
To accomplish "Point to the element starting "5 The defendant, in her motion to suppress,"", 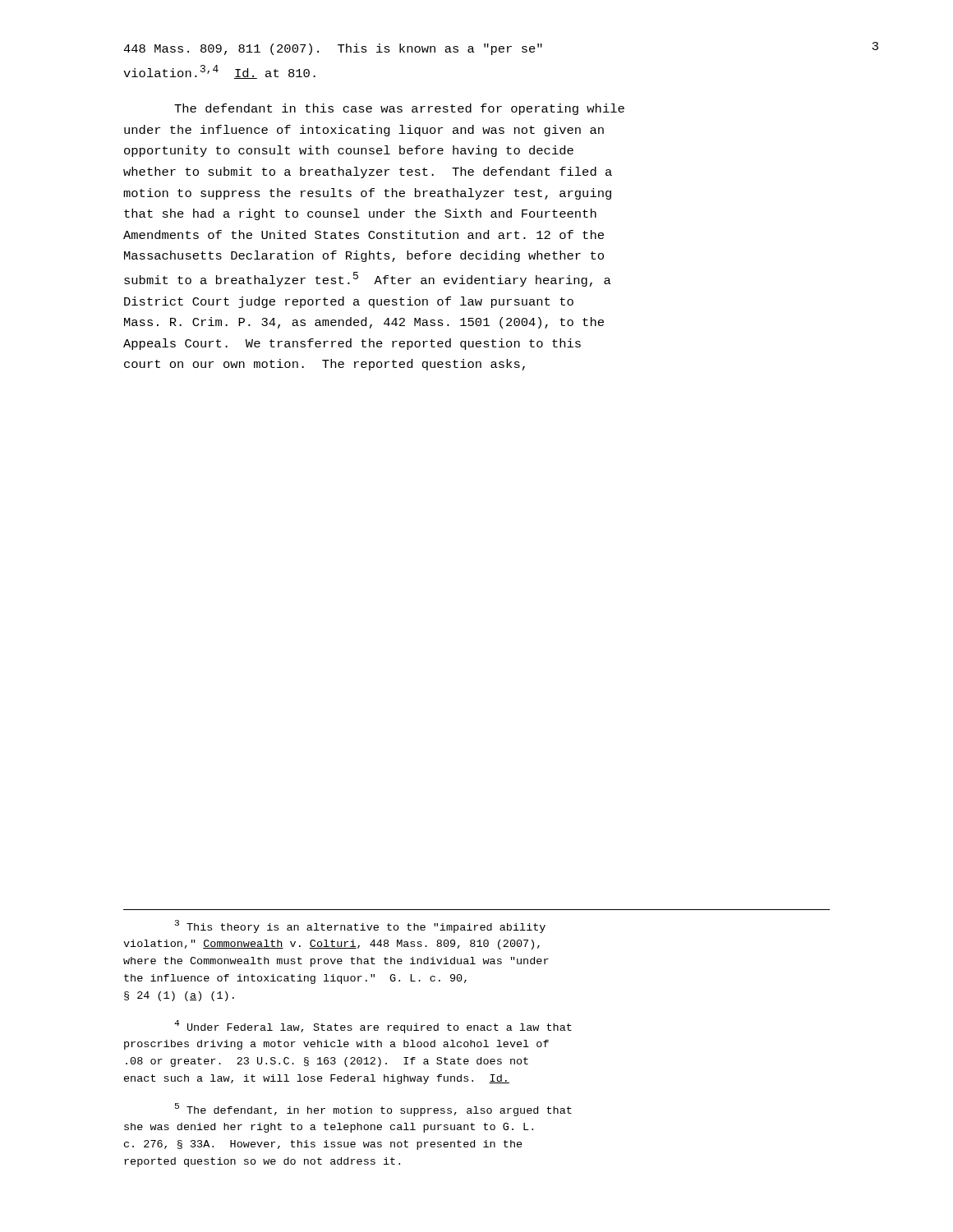I will pos(476,1134).
